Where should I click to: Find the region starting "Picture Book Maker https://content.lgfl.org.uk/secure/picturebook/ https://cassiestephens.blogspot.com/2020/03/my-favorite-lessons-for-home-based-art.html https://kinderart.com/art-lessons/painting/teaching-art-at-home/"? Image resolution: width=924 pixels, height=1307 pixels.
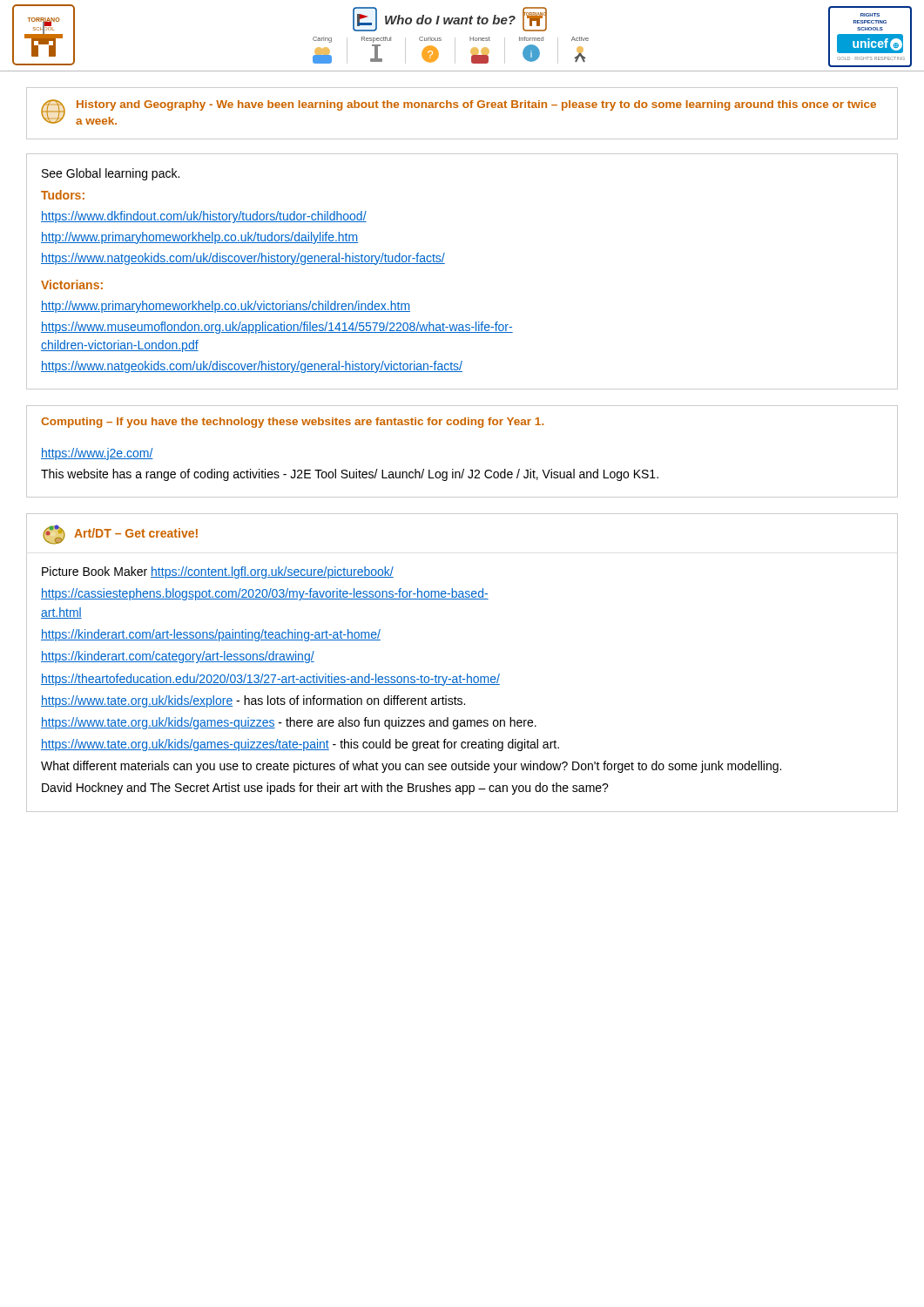(462, 680)
